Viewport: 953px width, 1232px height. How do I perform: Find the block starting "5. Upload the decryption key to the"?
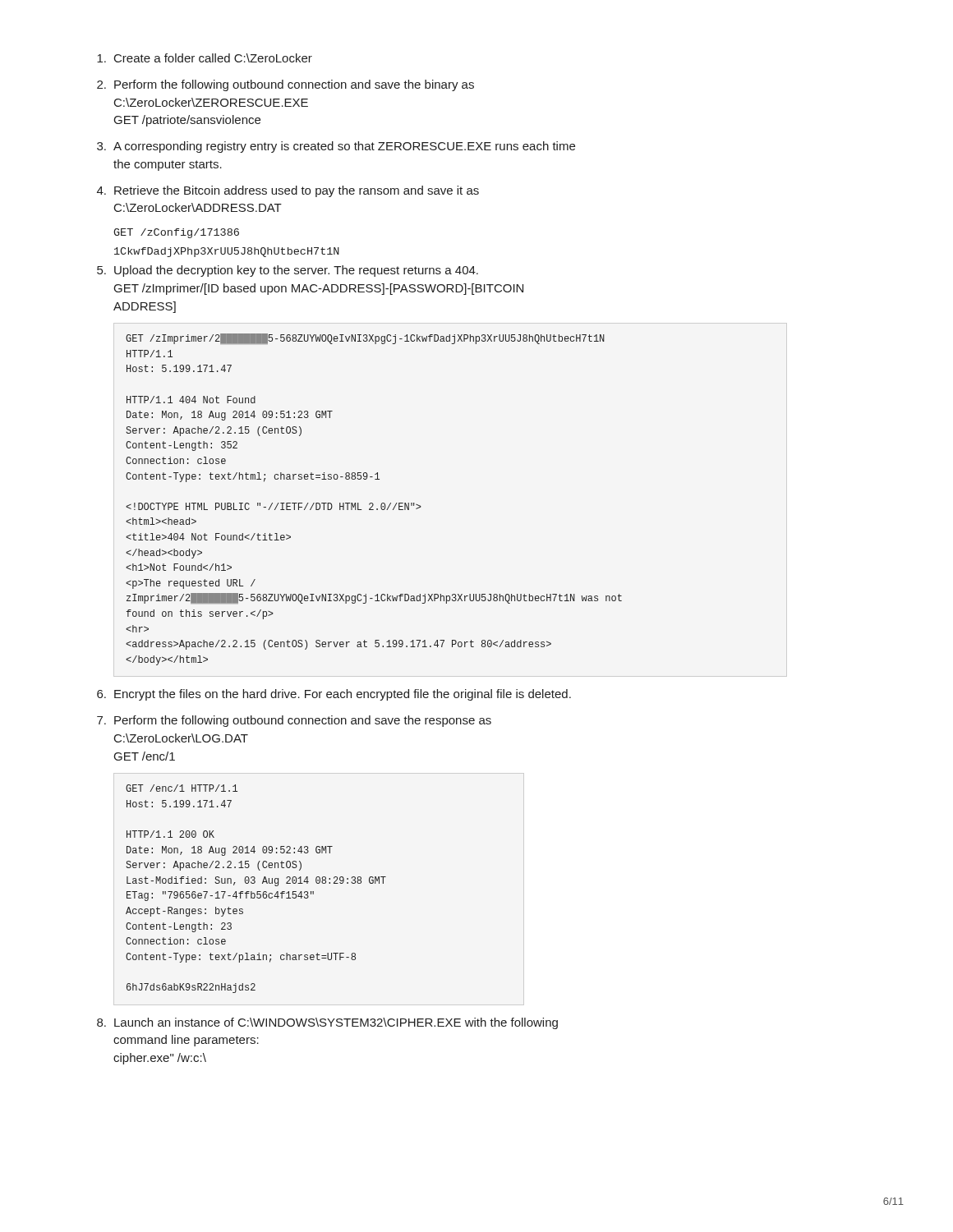click(476, 288)
